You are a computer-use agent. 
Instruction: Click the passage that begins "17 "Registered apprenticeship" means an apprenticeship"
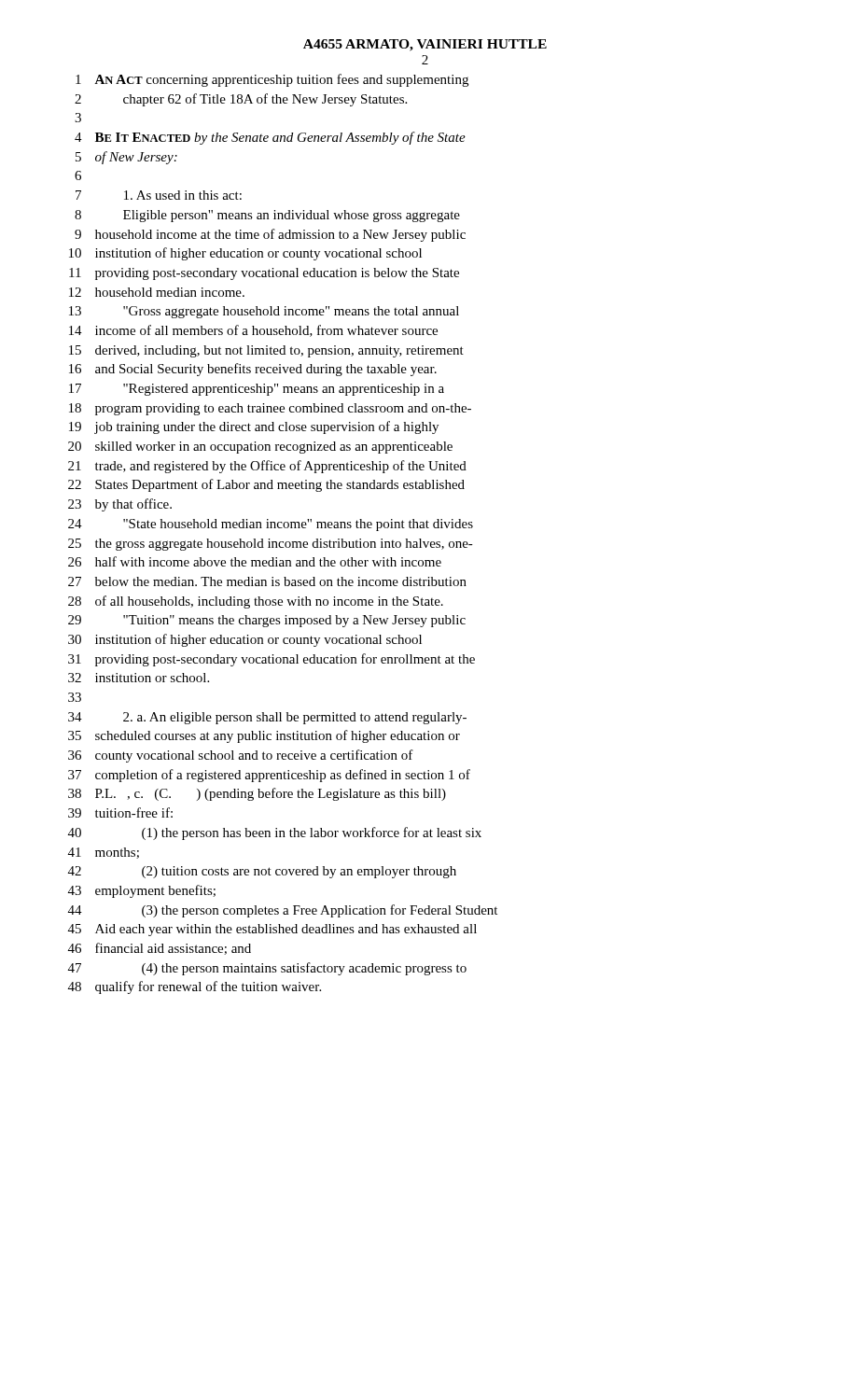[x=425, y=389]
